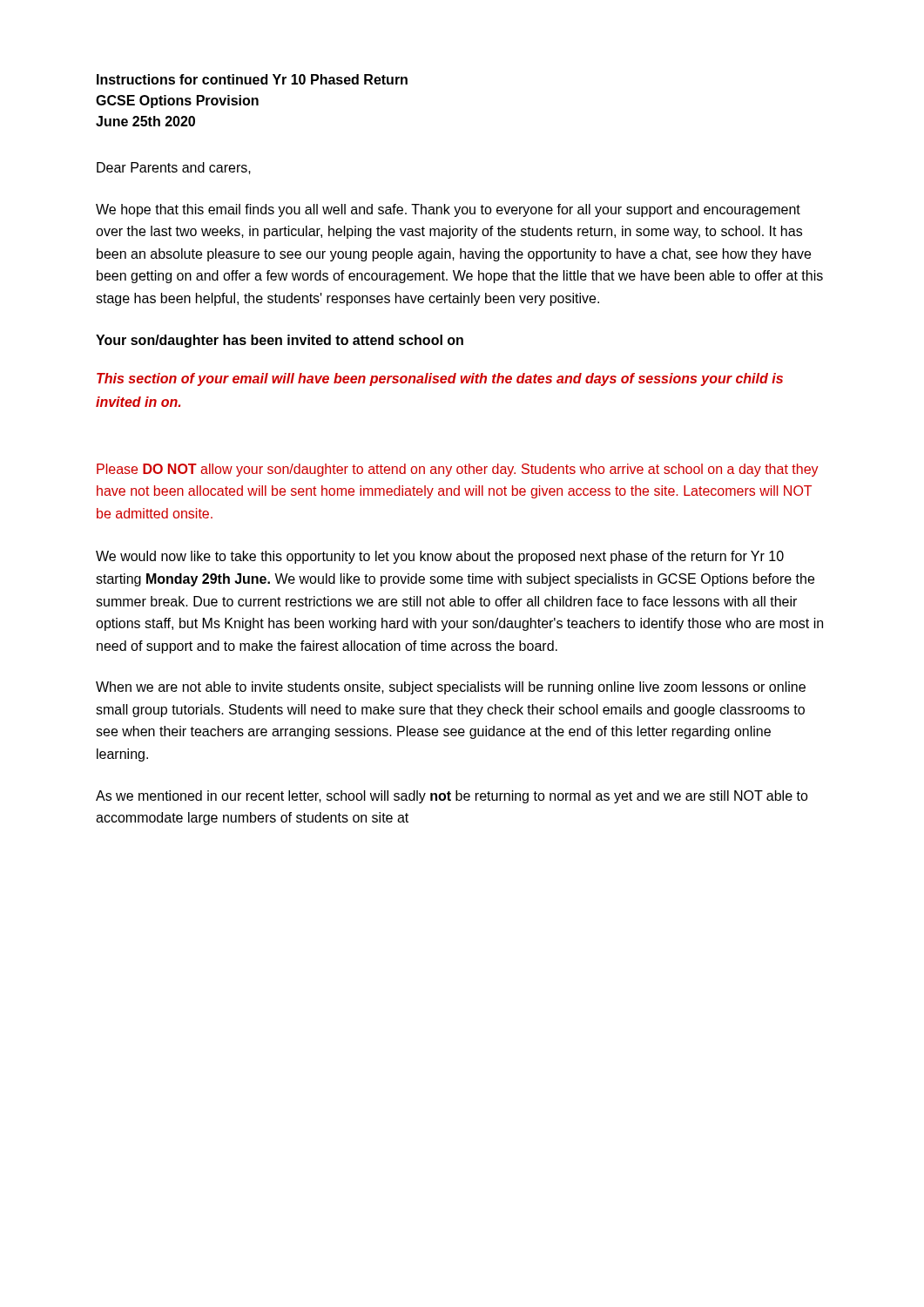Find the block on this page that starts "Your son/daughter has been invited"
This screenshot has height=1307, width=924.
[x=280, y=340]
